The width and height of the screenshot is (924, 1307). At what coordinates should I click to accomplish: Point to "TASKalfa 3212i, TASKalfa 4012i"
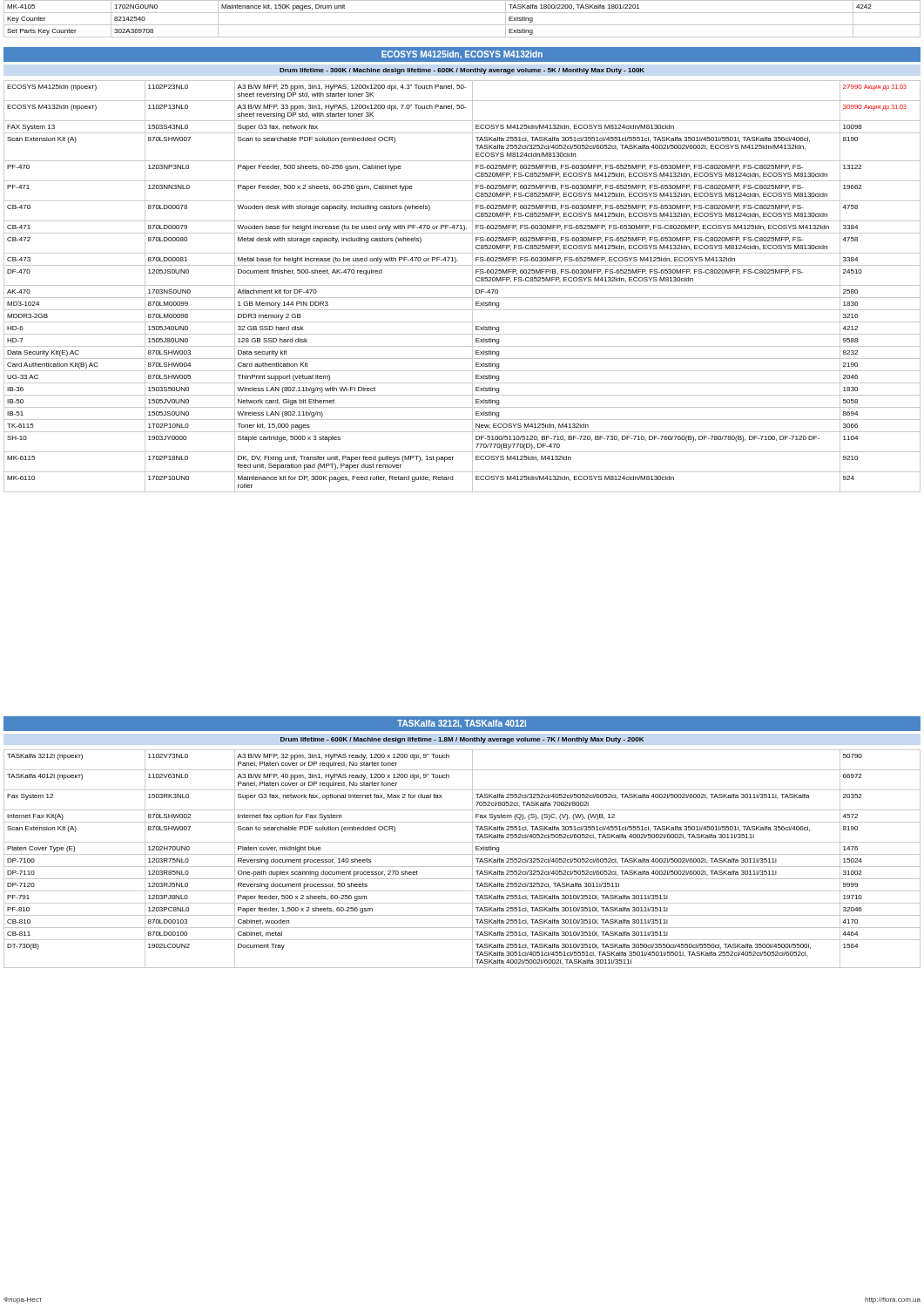click(462, 724)
